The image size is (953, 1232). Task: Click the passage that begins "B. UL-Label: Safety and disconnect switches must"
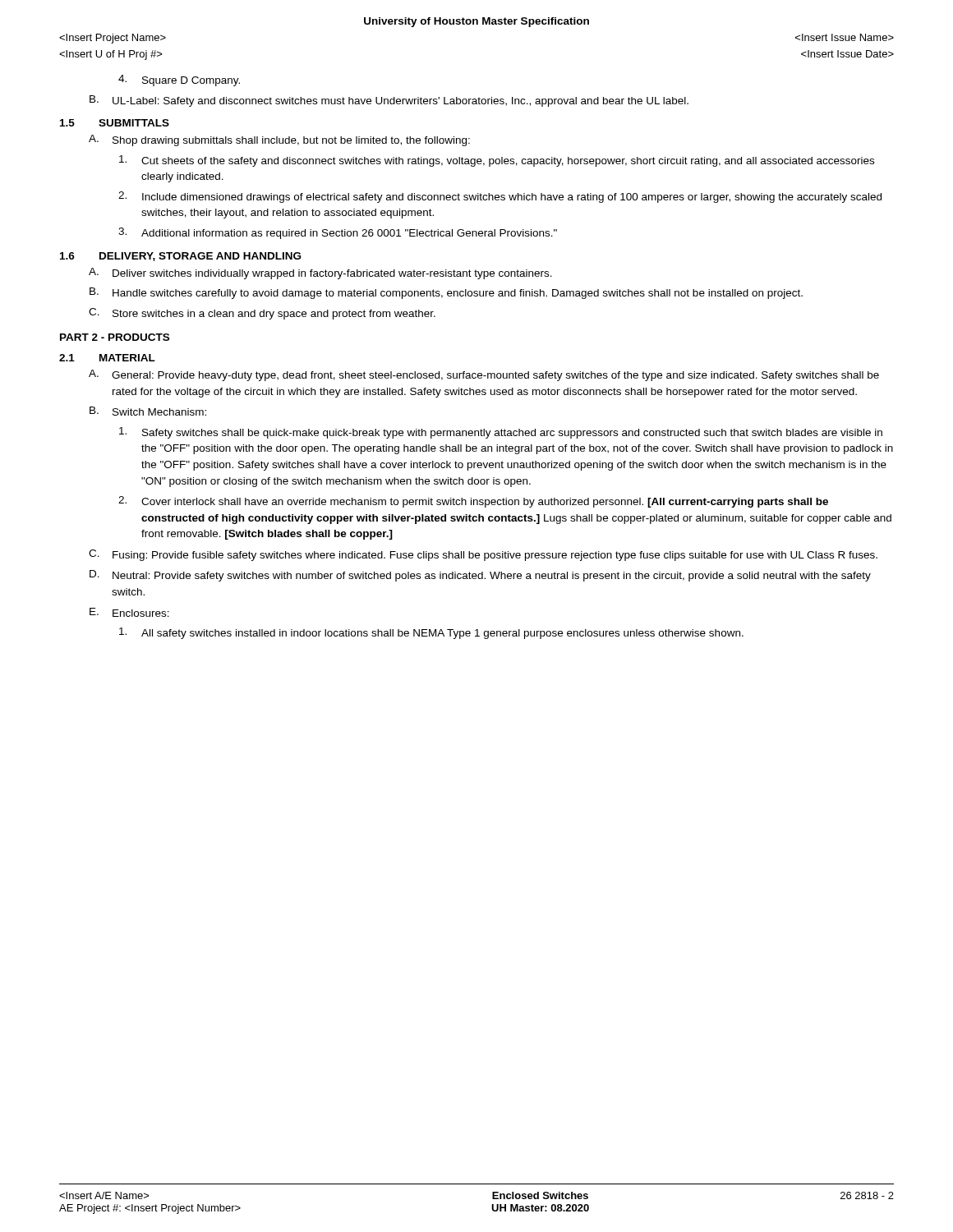[389, 100]
